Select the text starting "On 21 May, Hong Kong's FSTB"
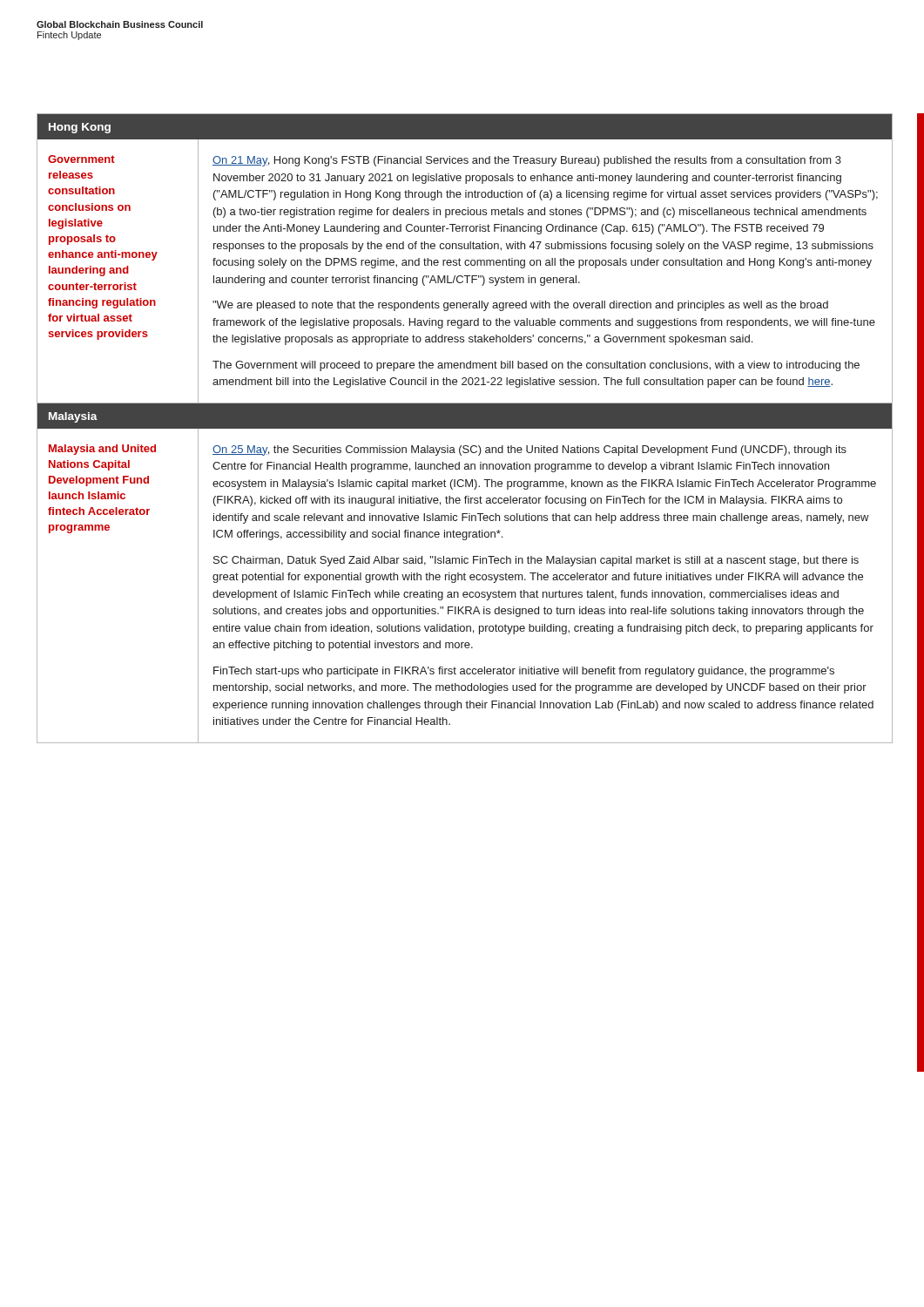Viewport: 924px width, 1307px height. click(x=546, y=271)
